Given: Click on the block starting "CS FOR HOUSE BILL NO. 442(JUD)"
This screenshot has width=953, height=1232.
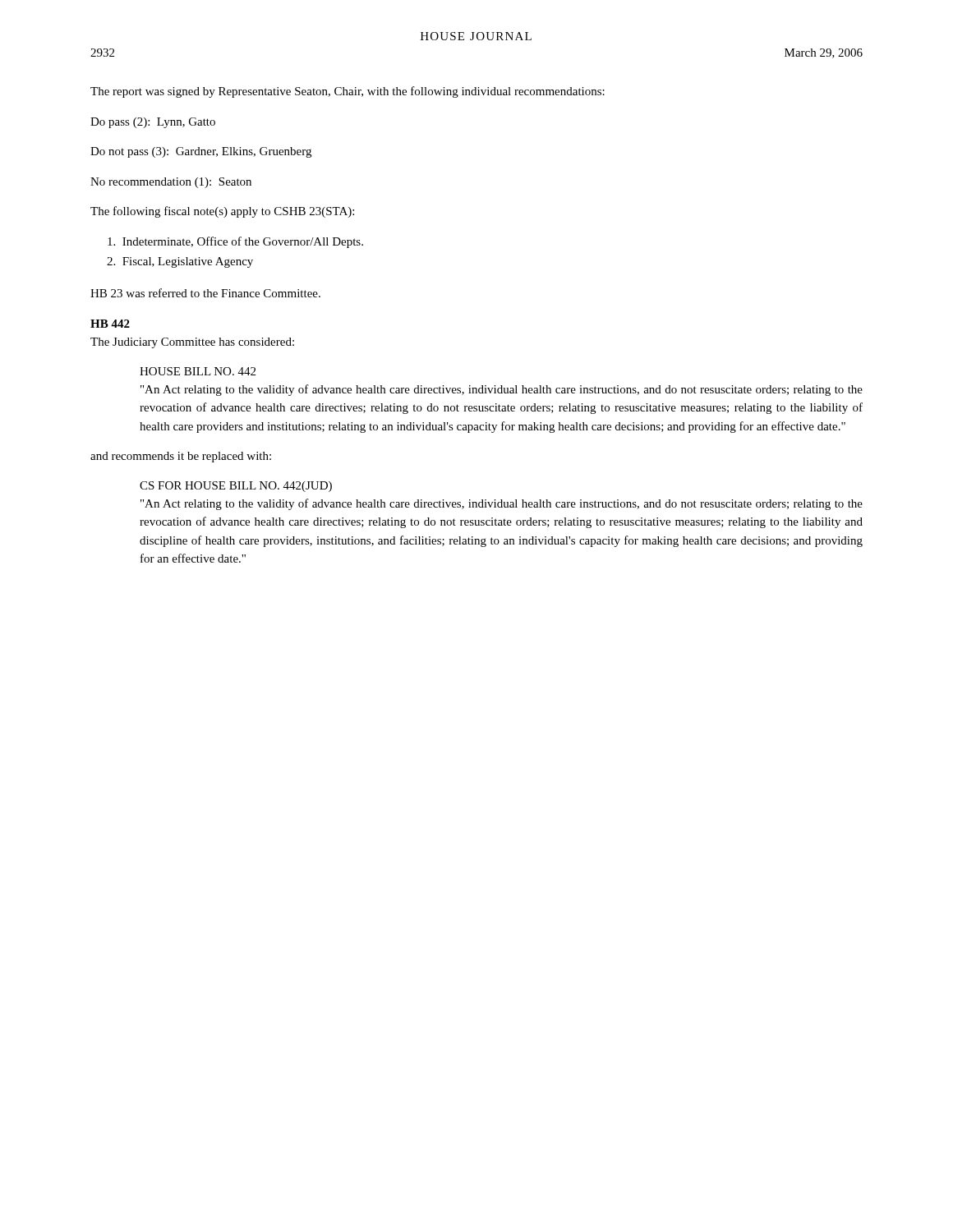Looking at the screenshot, I should pyautogui.click(x=236, y=485).
